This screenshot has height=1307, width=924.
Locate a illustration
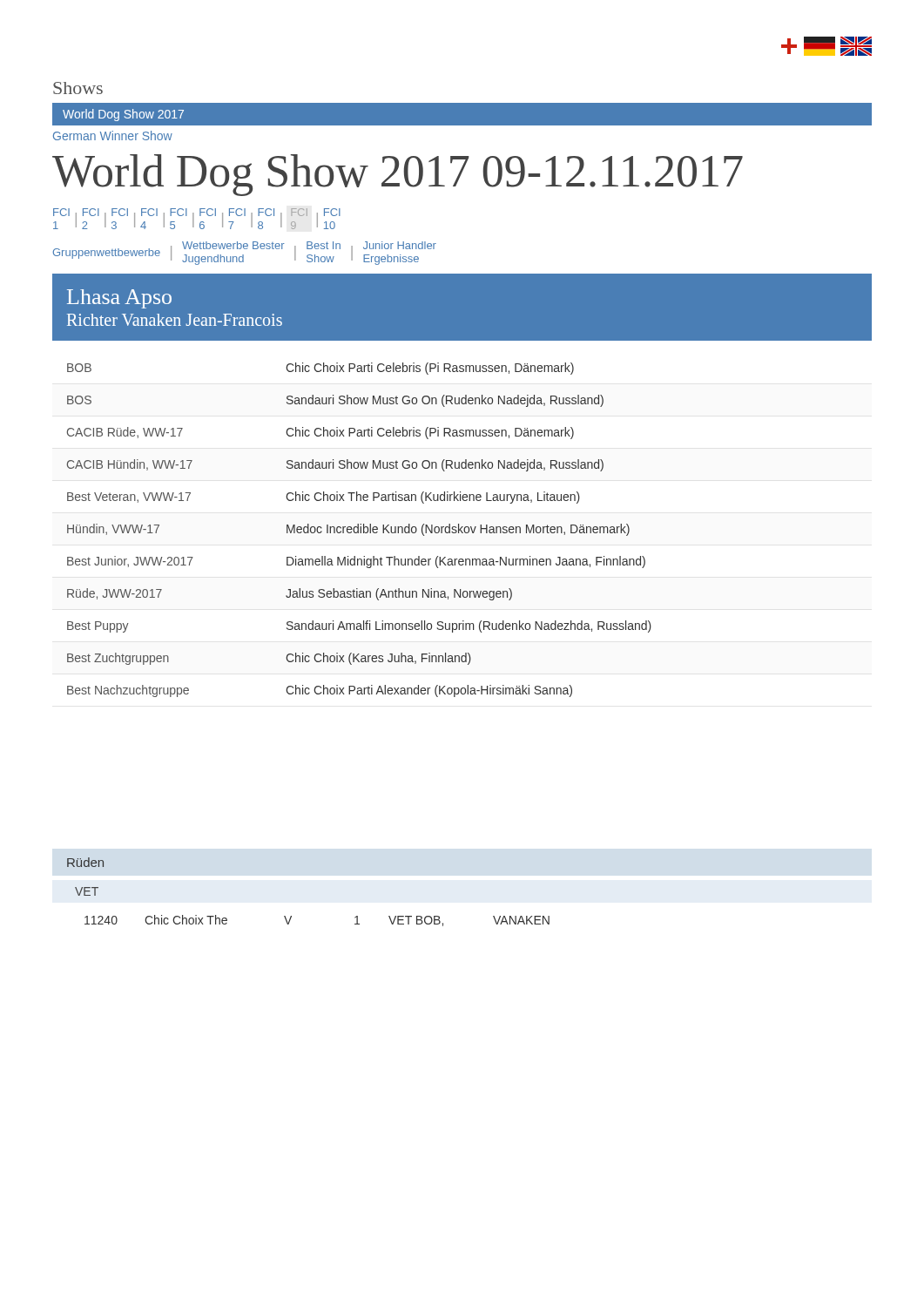pos(826,46)
